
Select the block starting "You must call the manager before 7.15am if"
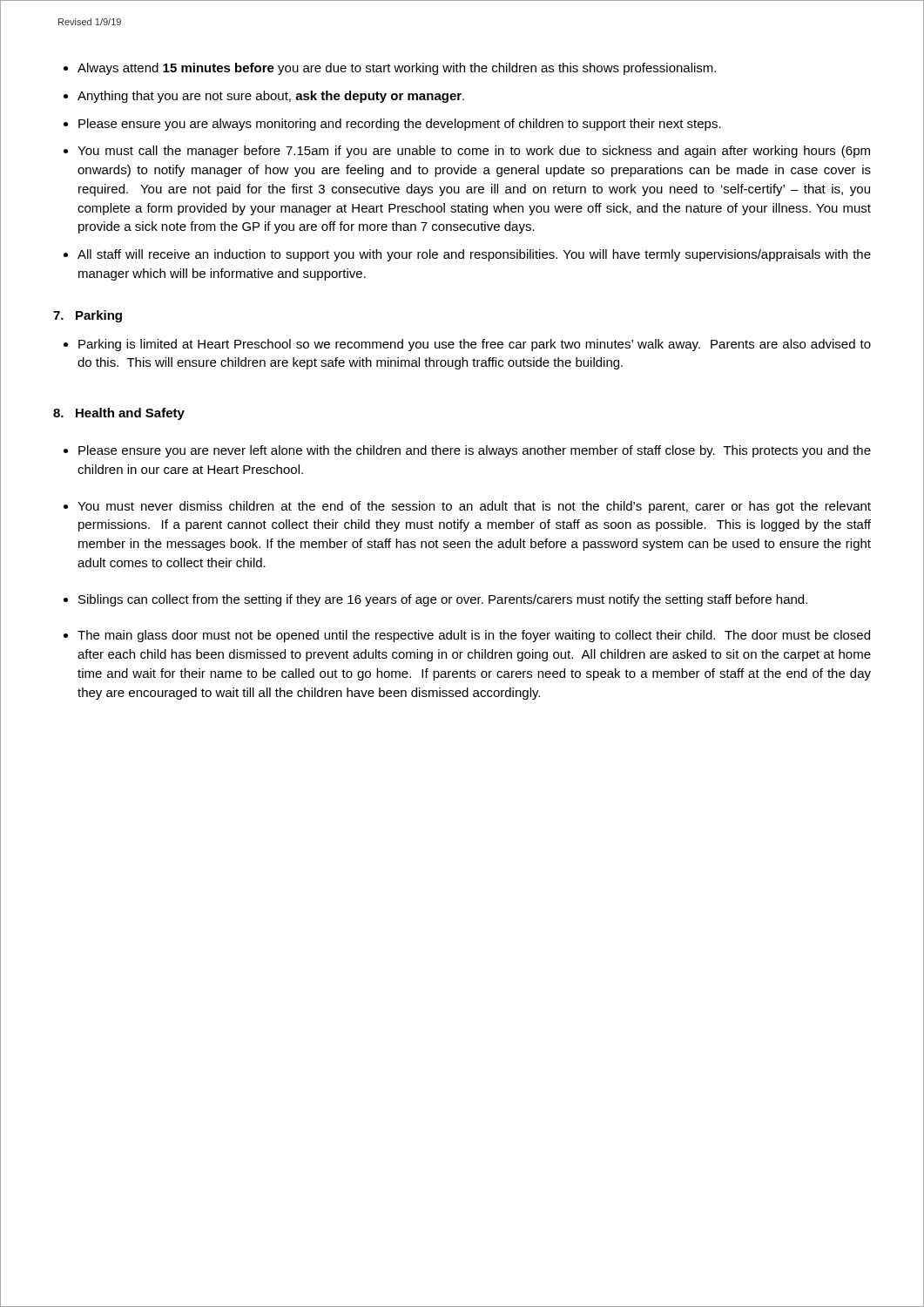pyautogui.click(x=474, y=188)
